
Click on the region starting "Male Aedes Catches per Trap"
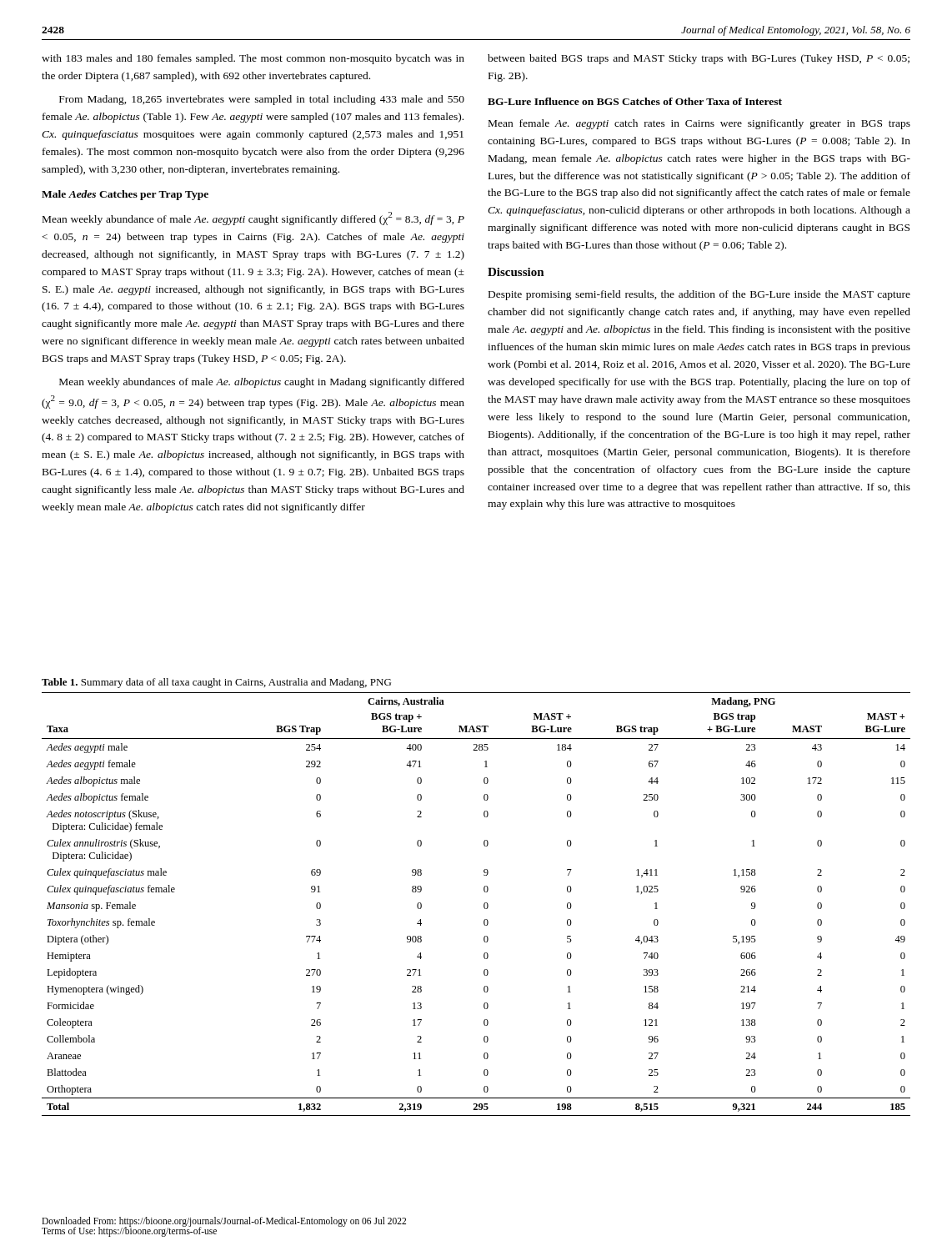point(125,194)
